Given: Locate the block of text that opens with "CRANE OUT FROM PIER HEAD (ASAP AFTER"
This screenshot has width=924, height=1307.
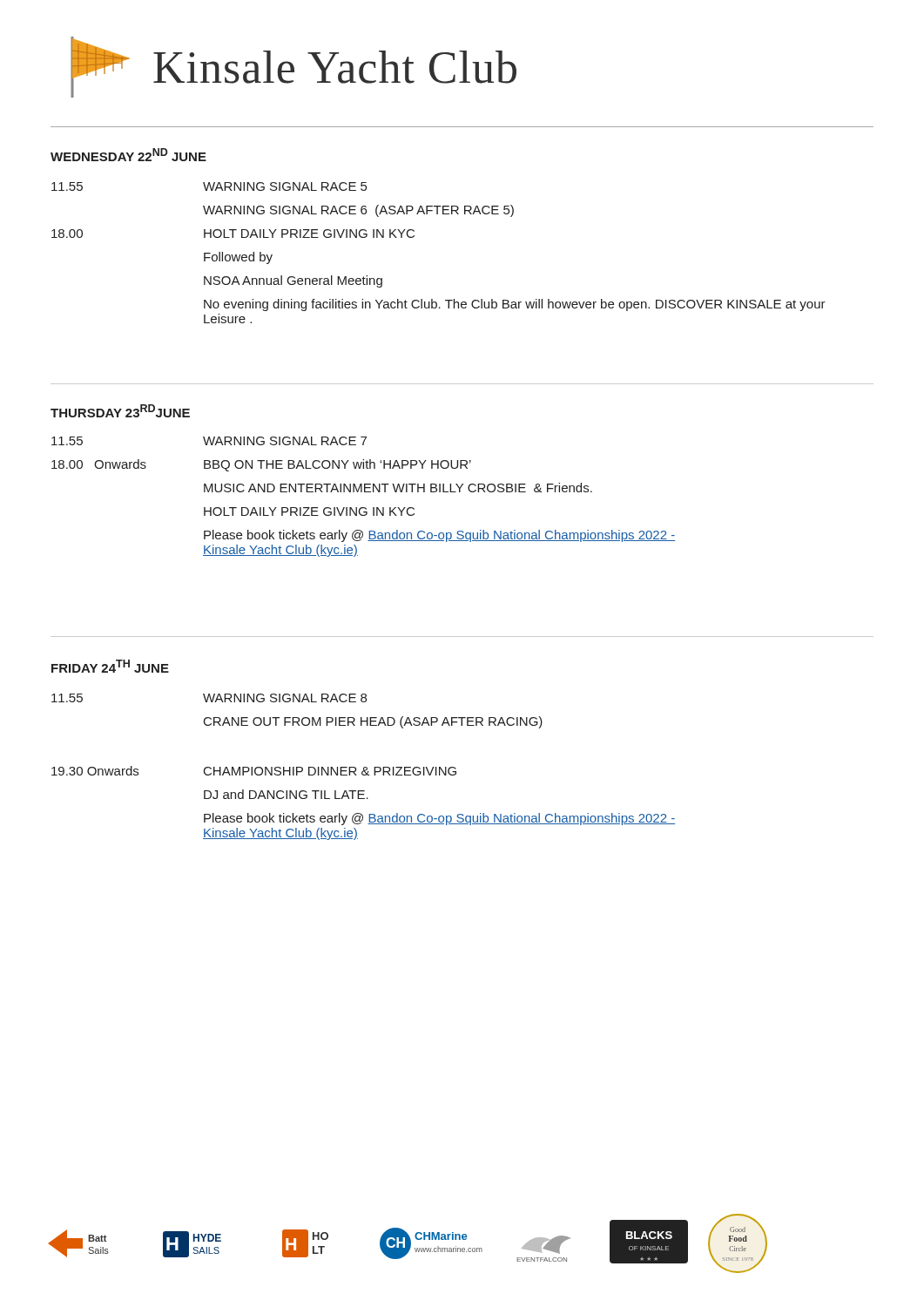Looking at the screenshot, I should 297,721.
